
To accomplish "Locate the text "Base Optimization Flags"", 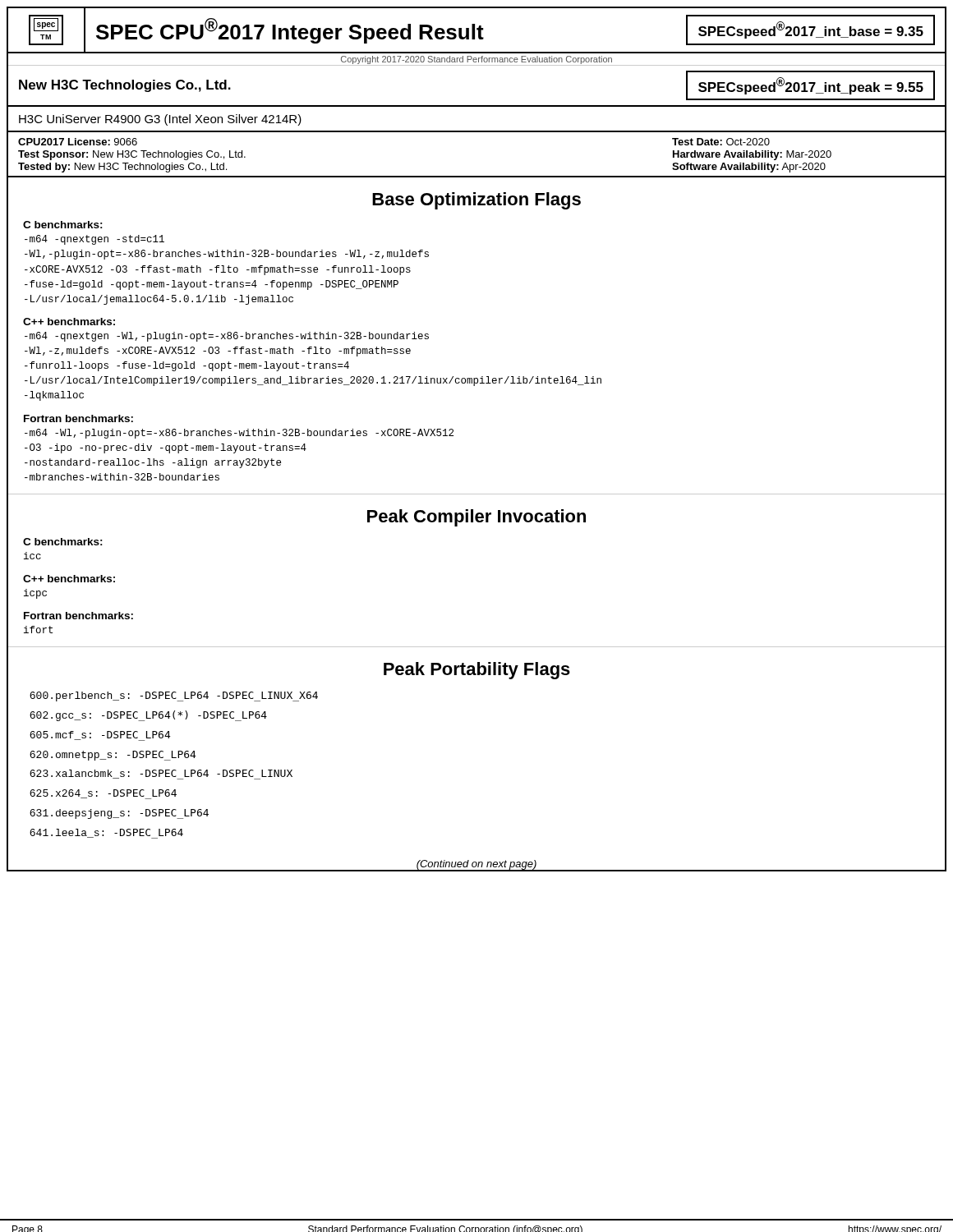I will click(476, 199).
